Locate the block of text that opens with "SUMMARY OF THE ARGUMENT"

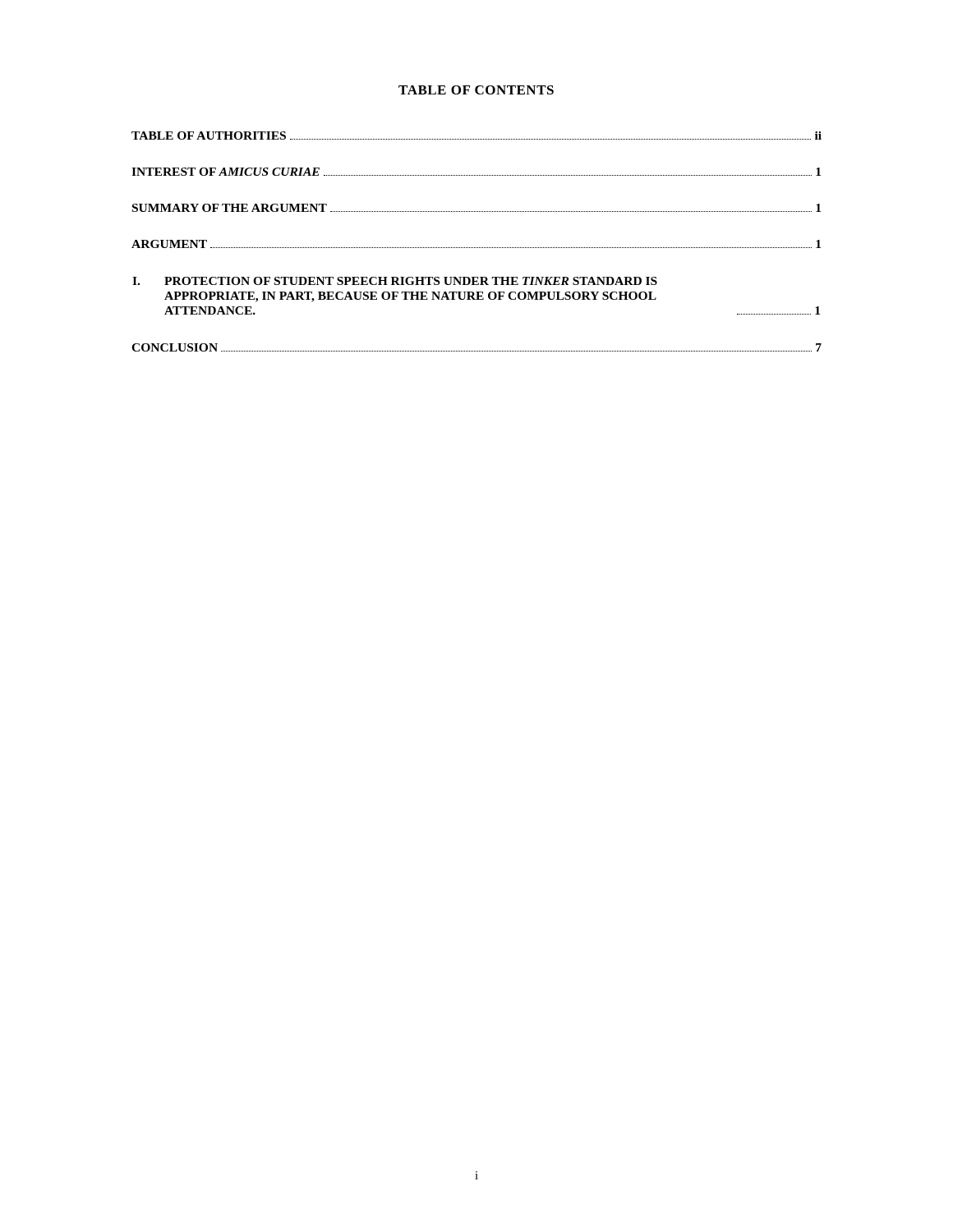click(x=476, y=208)
